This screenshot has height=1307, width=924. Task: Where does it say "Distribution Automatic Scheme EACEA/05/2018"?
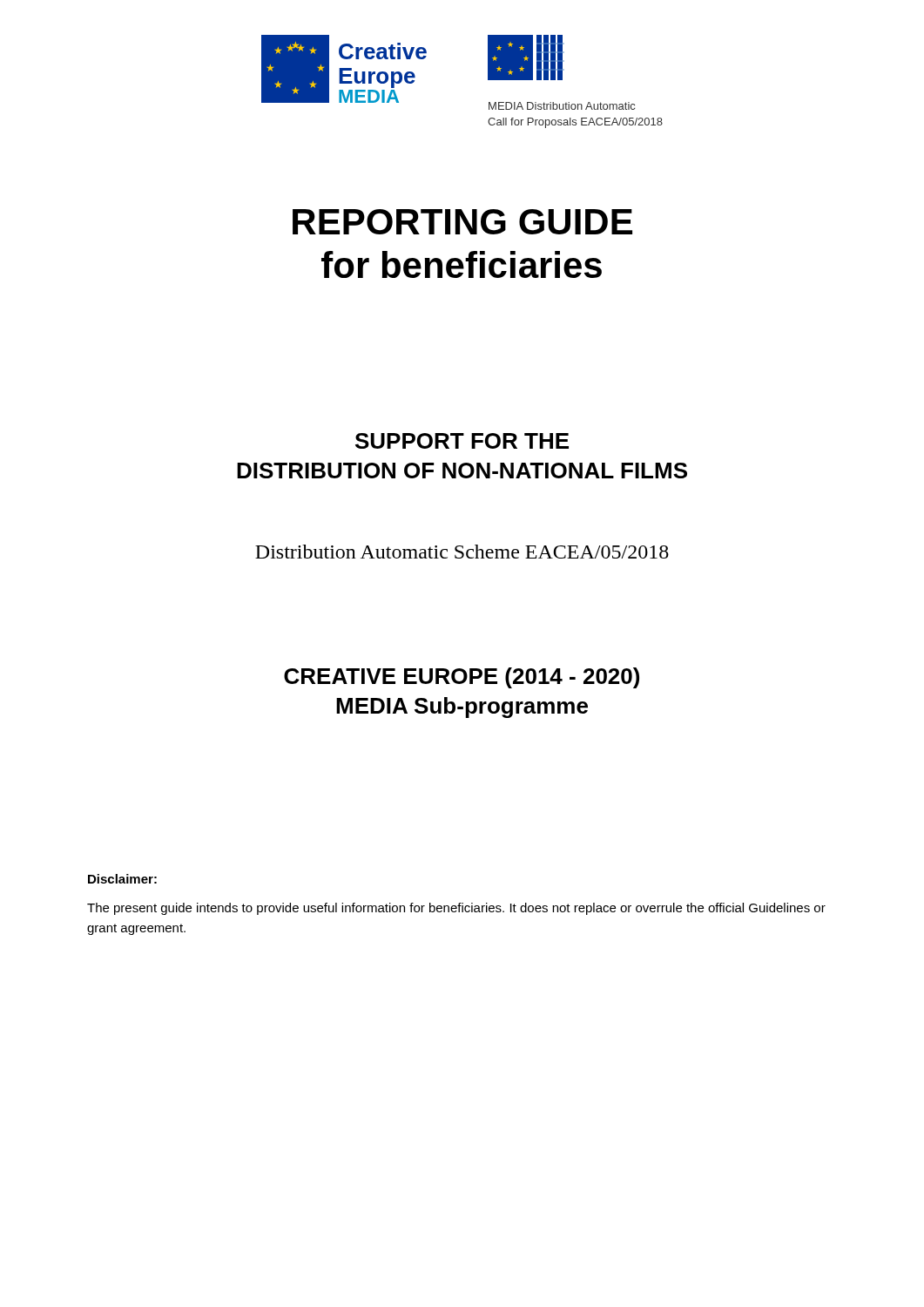pyautogui.click(x=462, y=552)
